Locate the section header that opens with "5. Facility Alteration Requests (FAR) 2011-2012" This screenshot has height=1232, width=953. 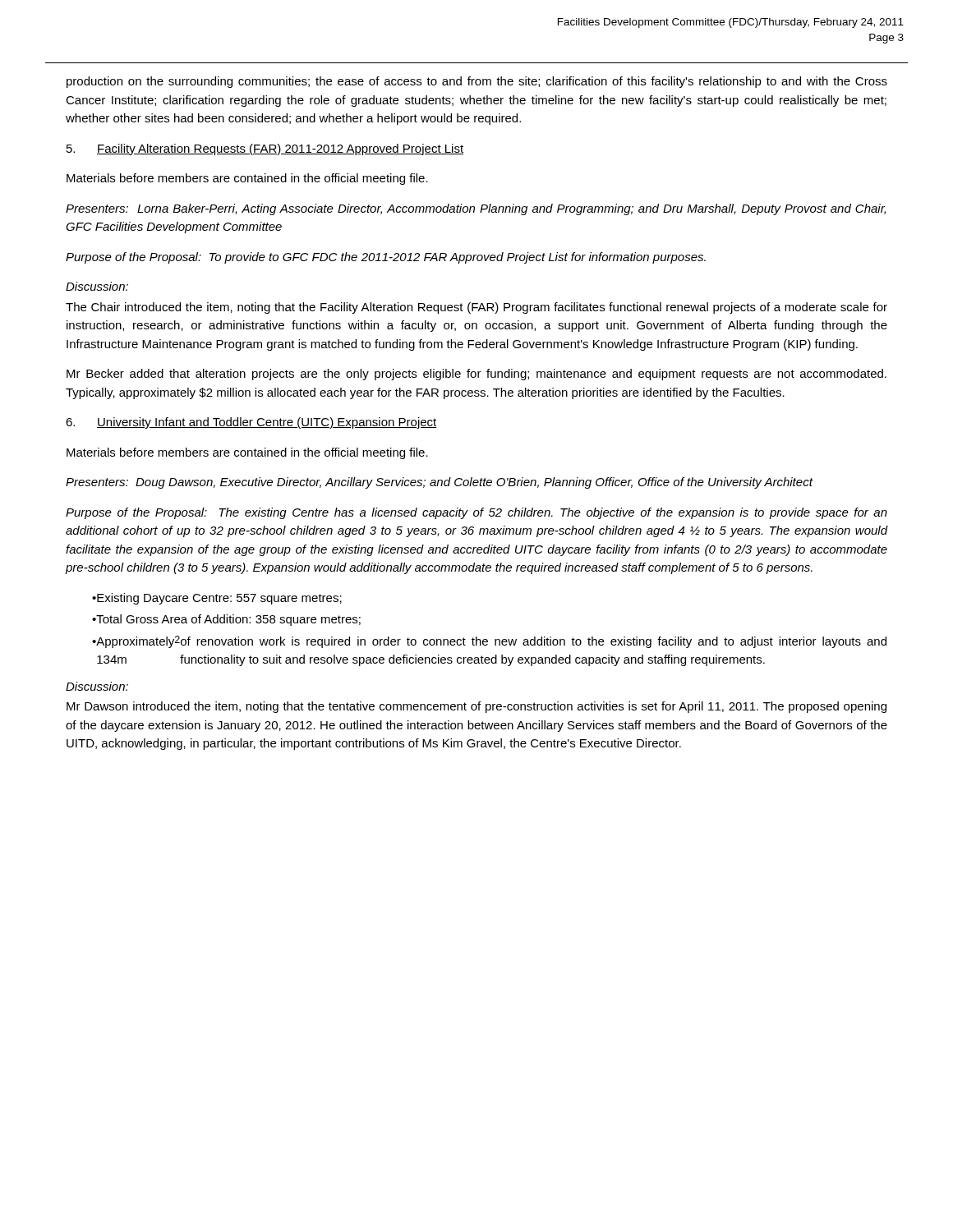[265, 148]
